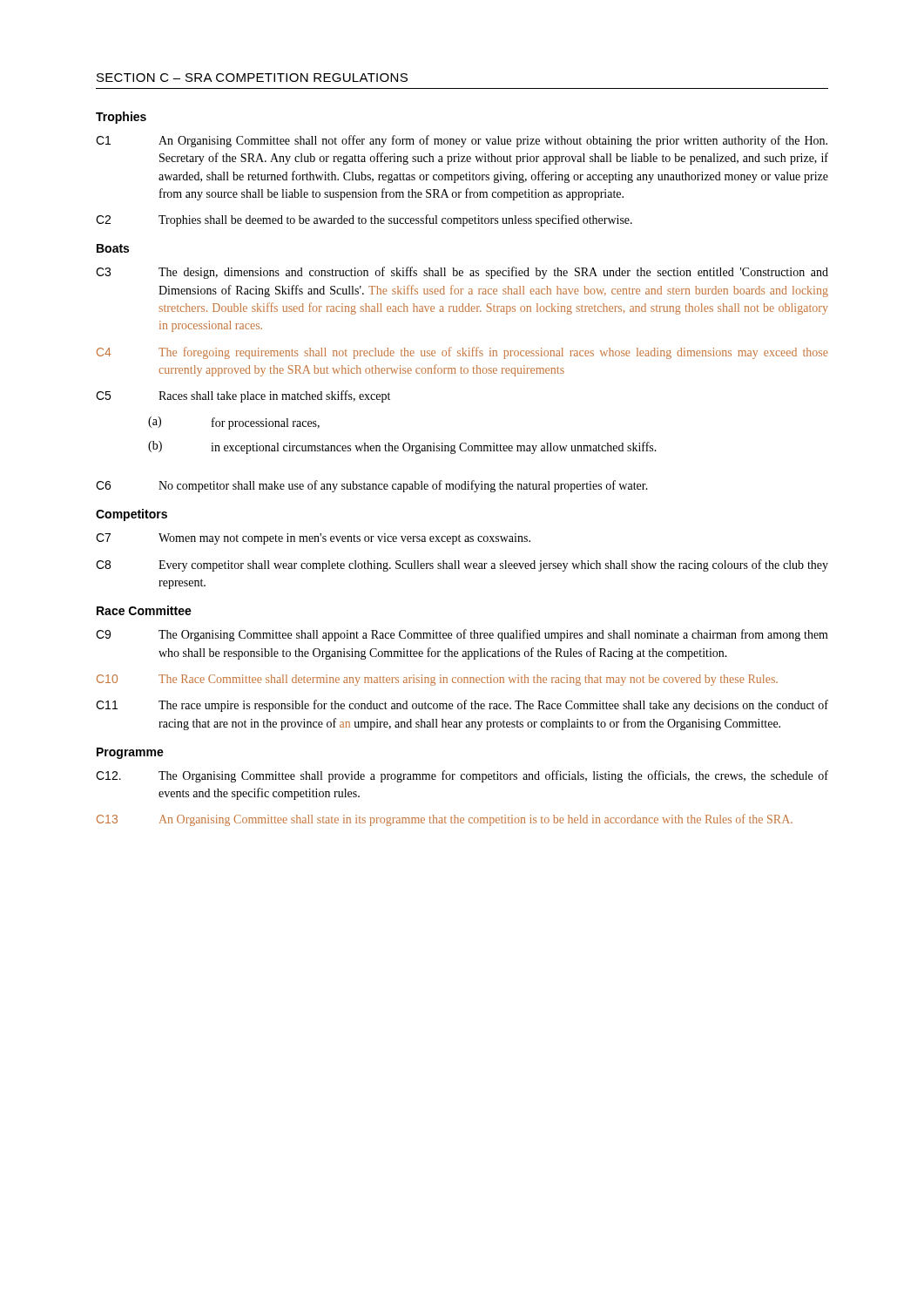Navigate to the region starting "C7 Women may not compete in men's"
924x1307 pixels.
click(x=462, y=539)
